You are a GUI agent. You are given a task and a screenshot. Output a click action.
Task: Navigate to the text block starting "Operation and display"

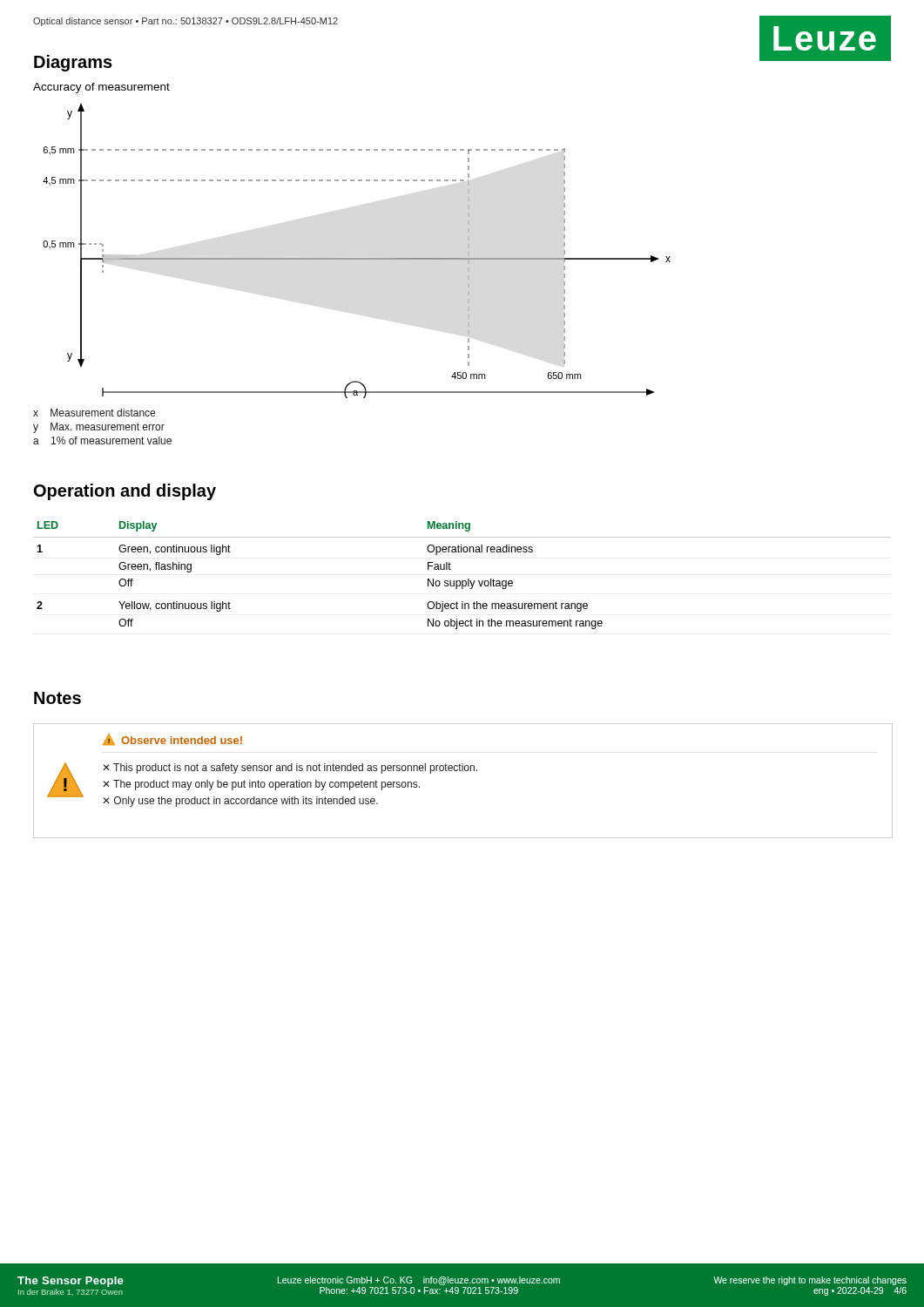click(x=125, y=491)
